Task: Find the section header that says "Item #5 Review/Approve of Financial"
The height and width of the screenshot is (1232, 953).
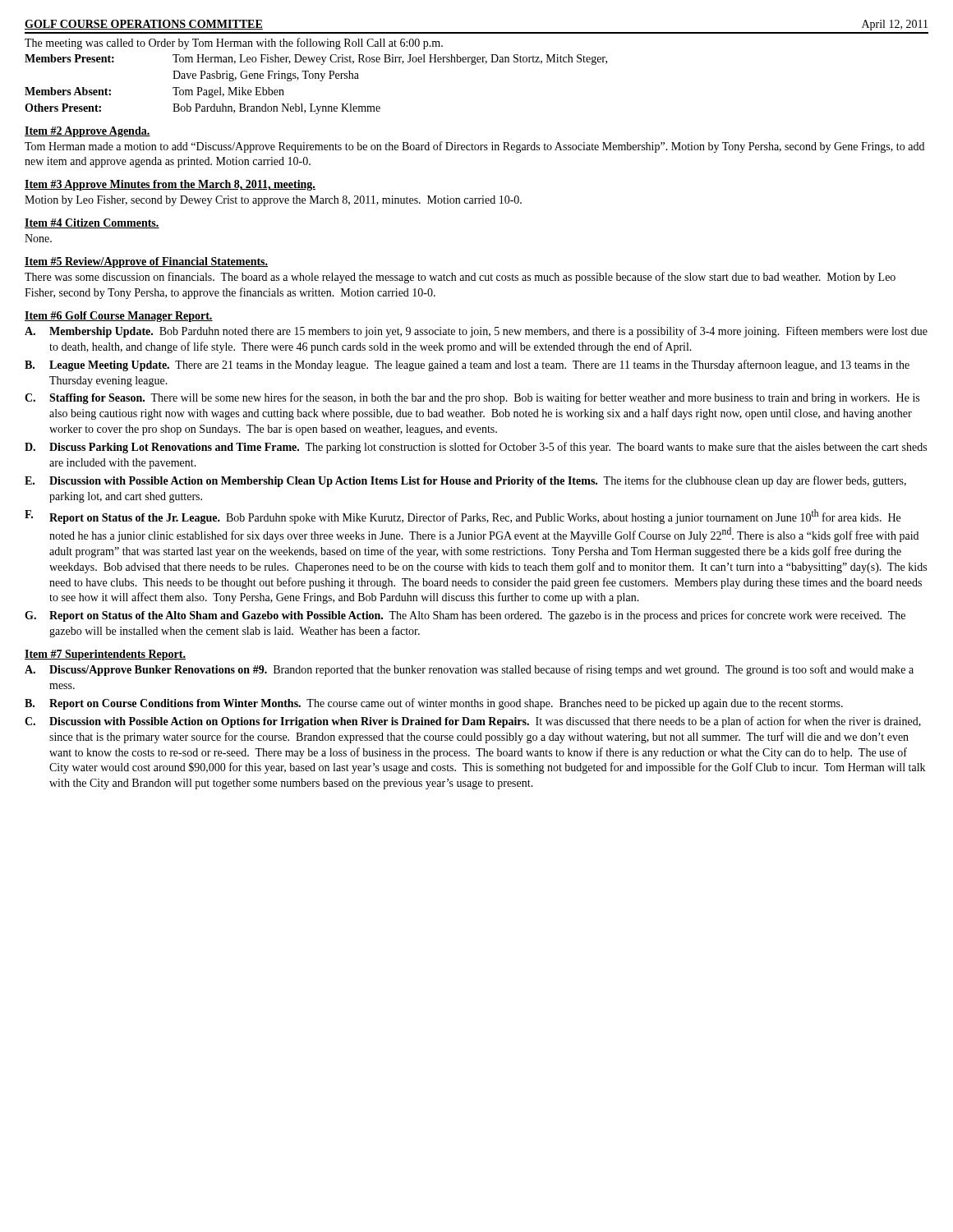Action: click(146, 262)
